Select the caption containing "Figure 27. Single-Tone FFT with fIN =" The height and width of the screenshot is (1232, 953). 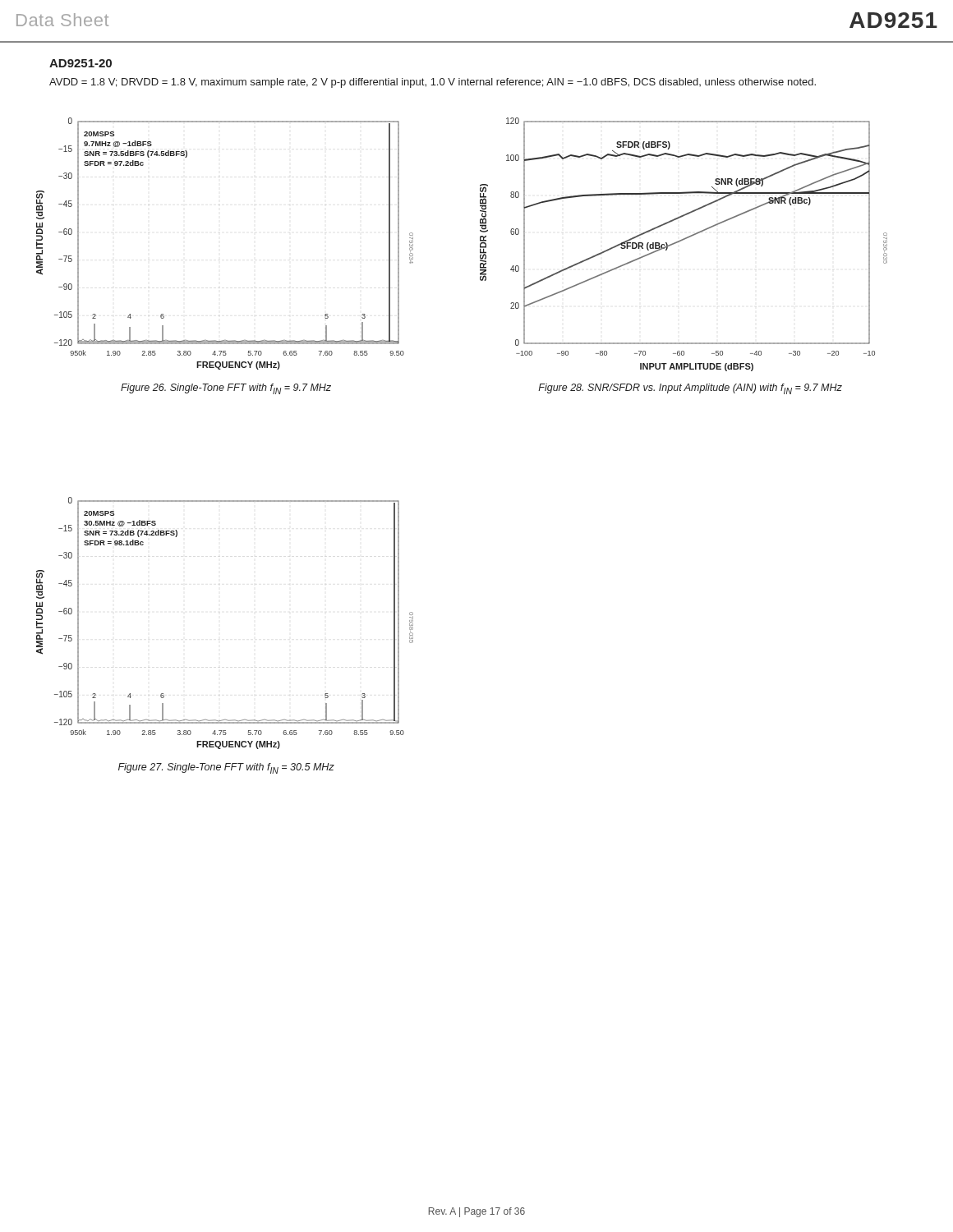click(226, 768)
